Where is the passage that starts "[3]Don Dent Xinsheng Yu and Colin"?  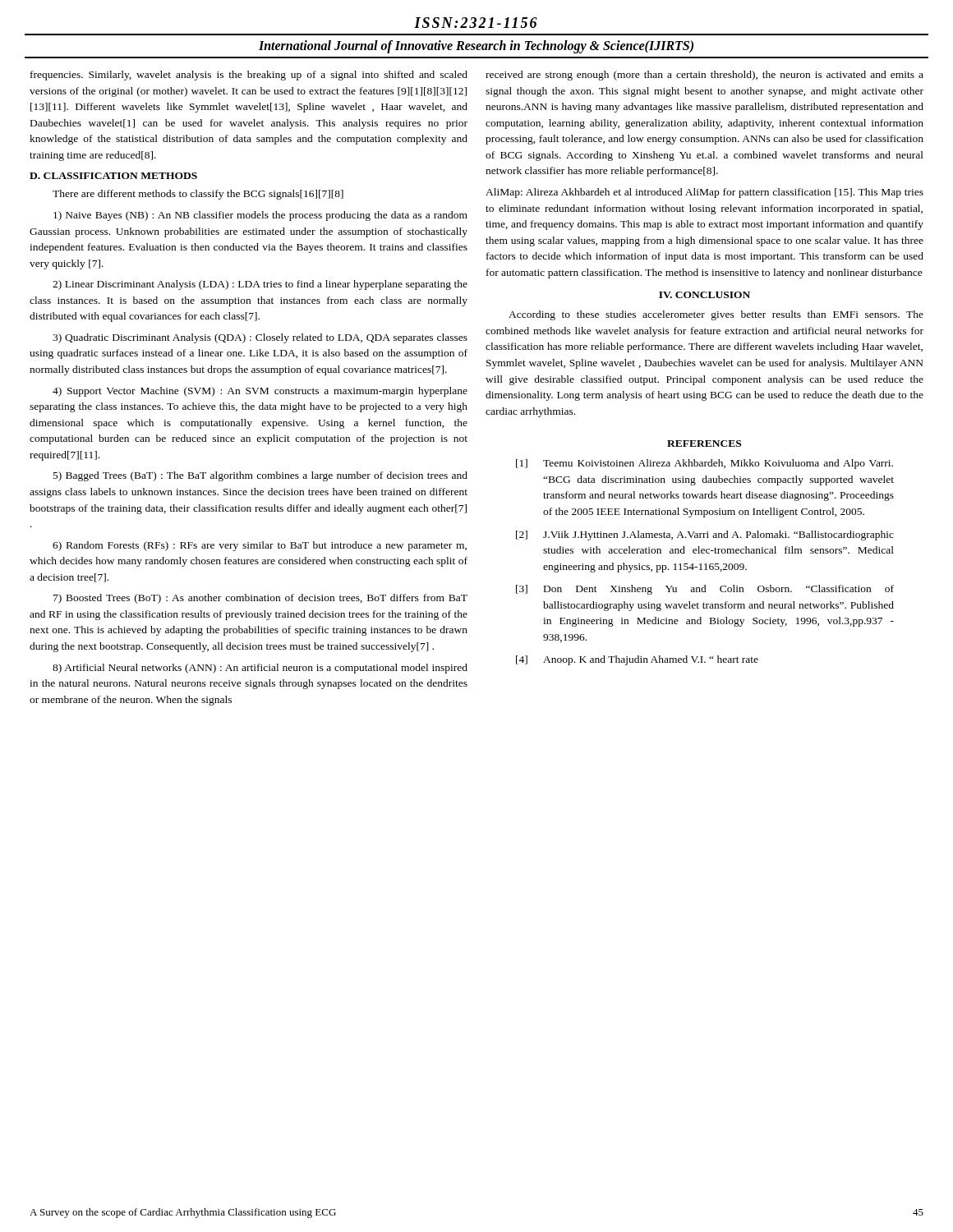click(704, 613)
